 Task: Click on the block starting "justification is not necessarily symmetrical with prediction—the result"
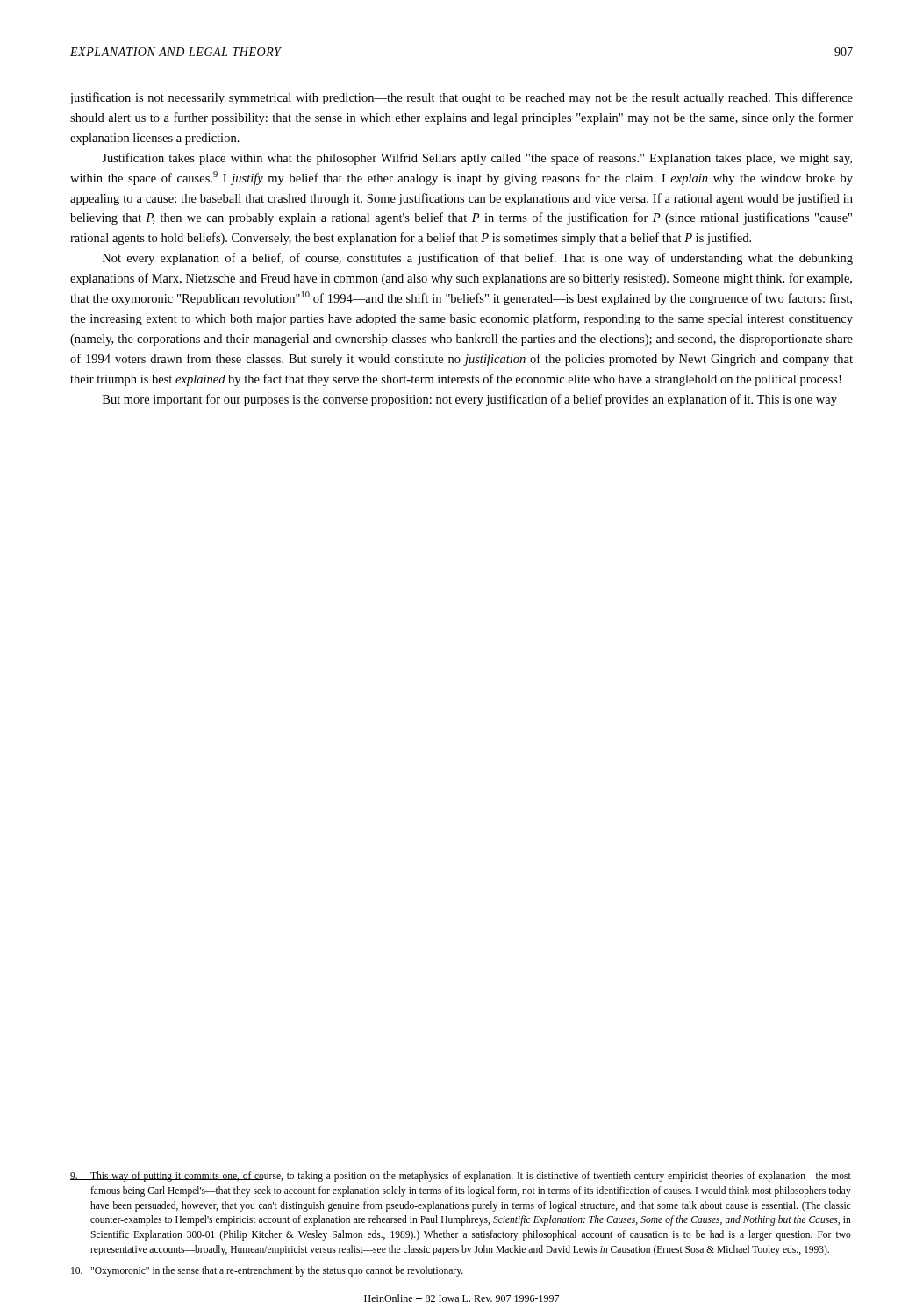(x=462, y=249)
